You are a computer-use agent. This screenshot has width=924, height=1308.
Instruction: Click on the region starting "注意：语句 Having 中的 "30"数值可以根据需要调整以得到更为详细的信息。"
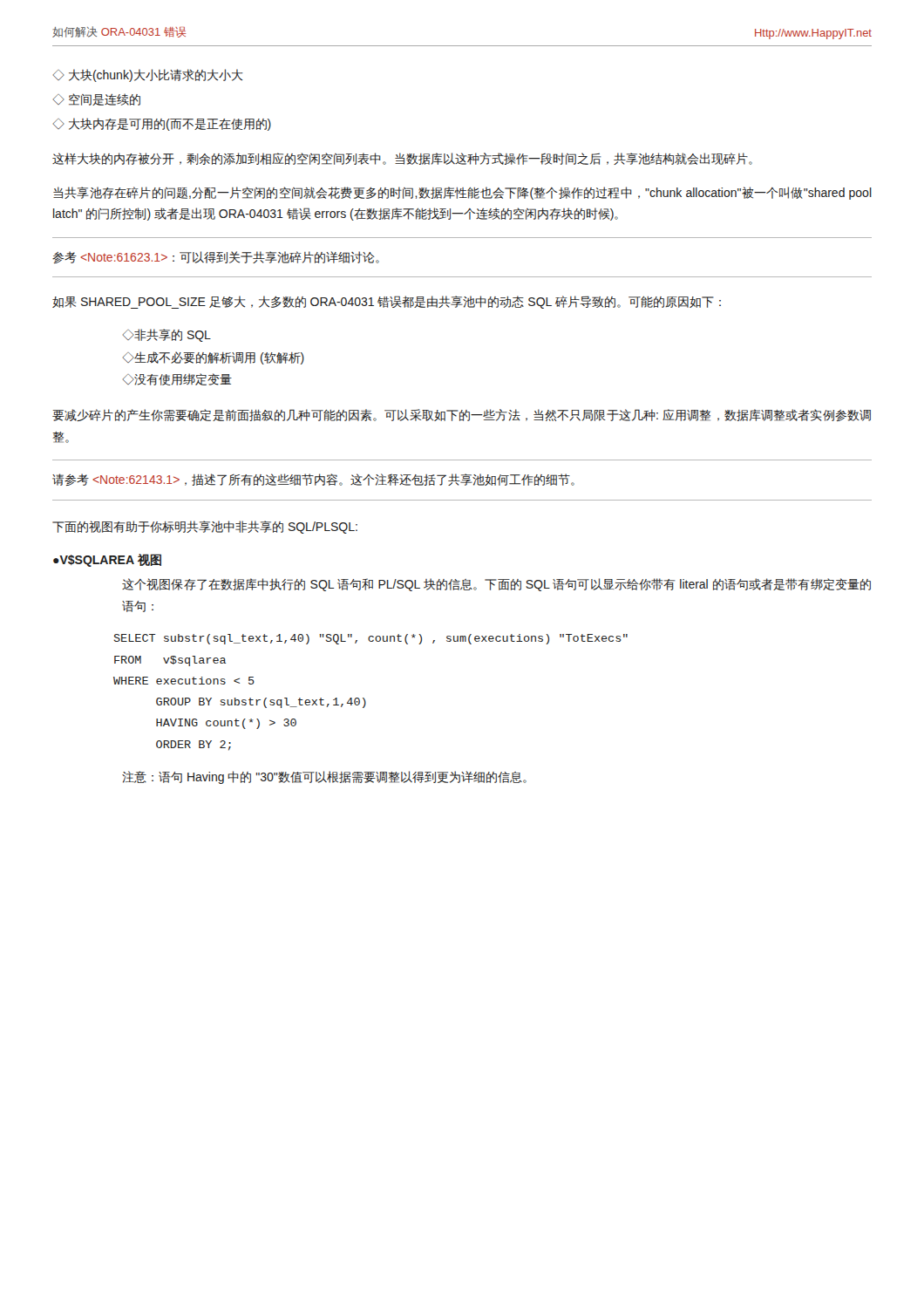[x=328, y=777]
